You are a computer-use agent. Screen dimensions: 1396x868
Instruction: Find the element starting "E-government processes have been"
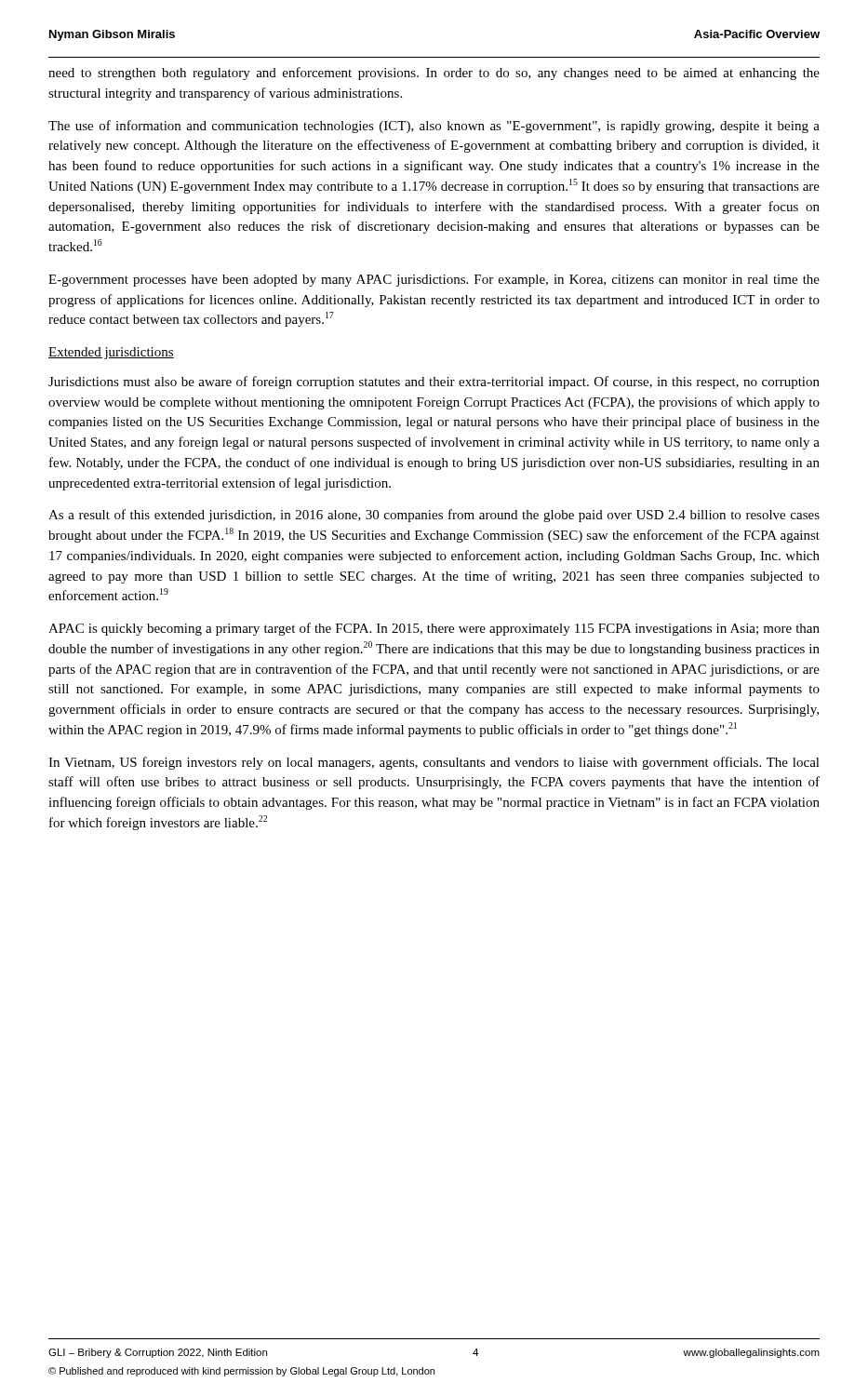[x=434, y=299]
